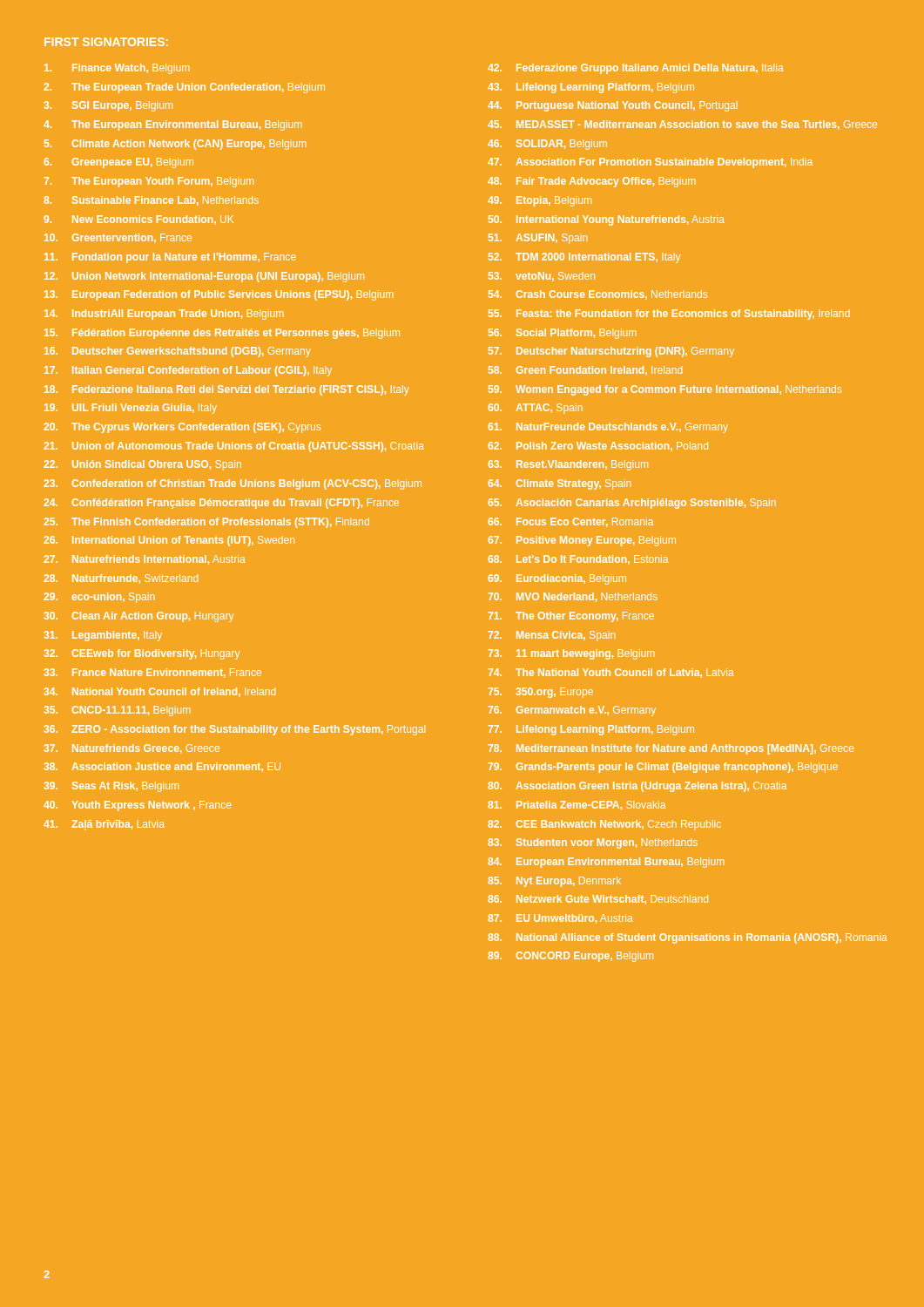
Task: Select the text starting "9. New Economics"
Action: [138, 220]
